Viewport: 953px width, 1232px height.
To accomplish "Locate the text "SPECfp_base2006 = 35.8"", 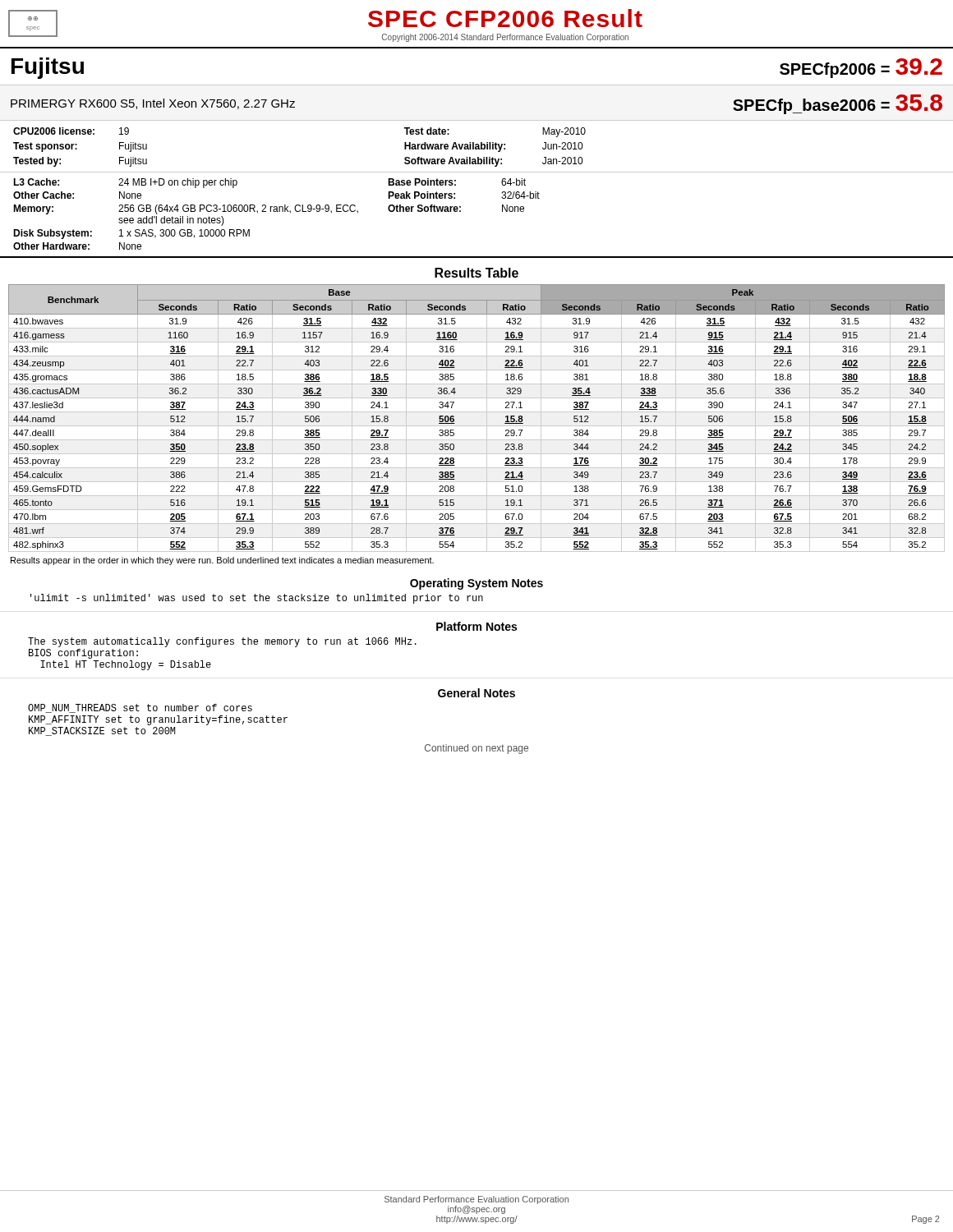I will (x=838, y=102).
